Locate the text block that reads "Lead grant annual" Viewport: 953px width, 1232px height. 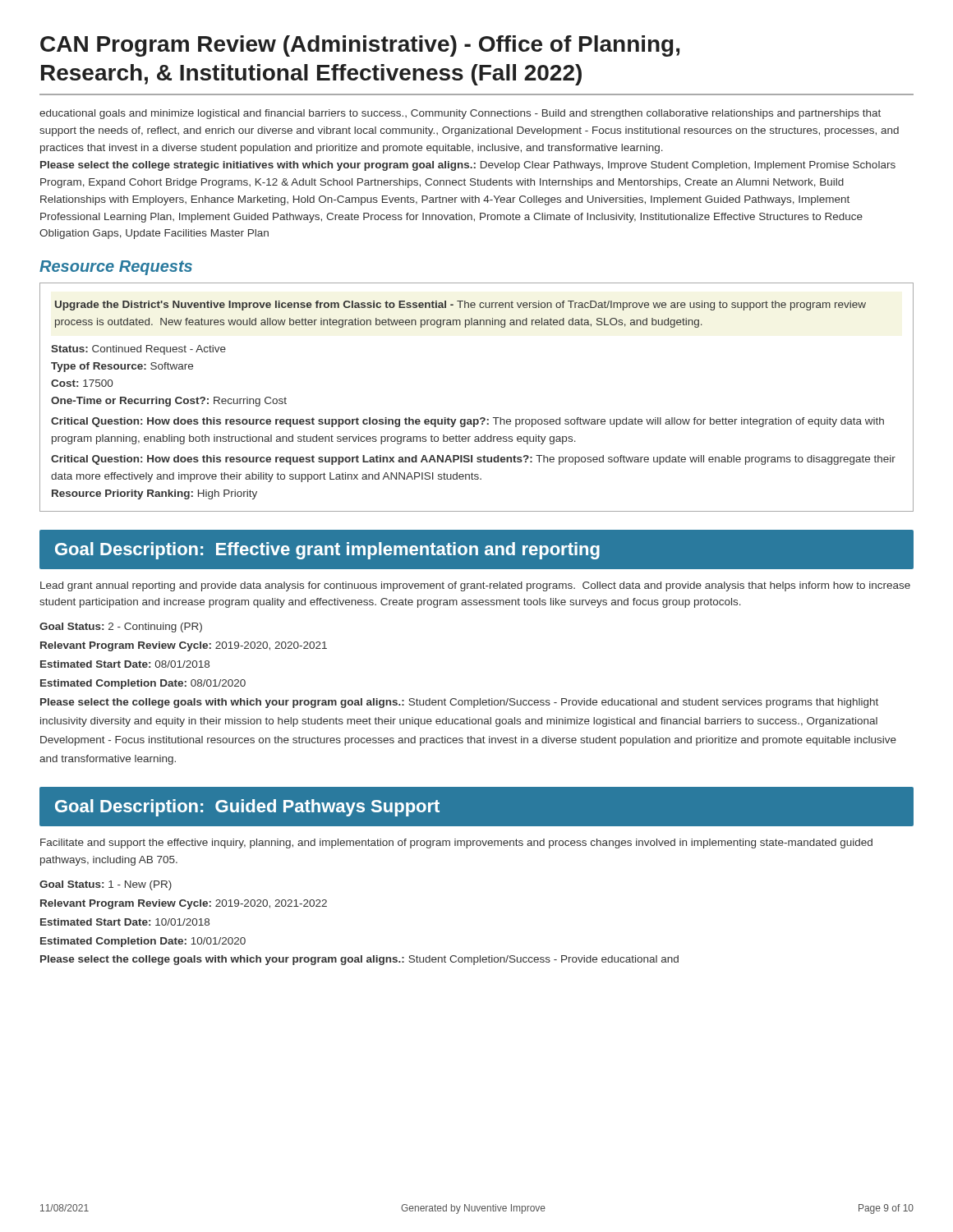(475, 593)
